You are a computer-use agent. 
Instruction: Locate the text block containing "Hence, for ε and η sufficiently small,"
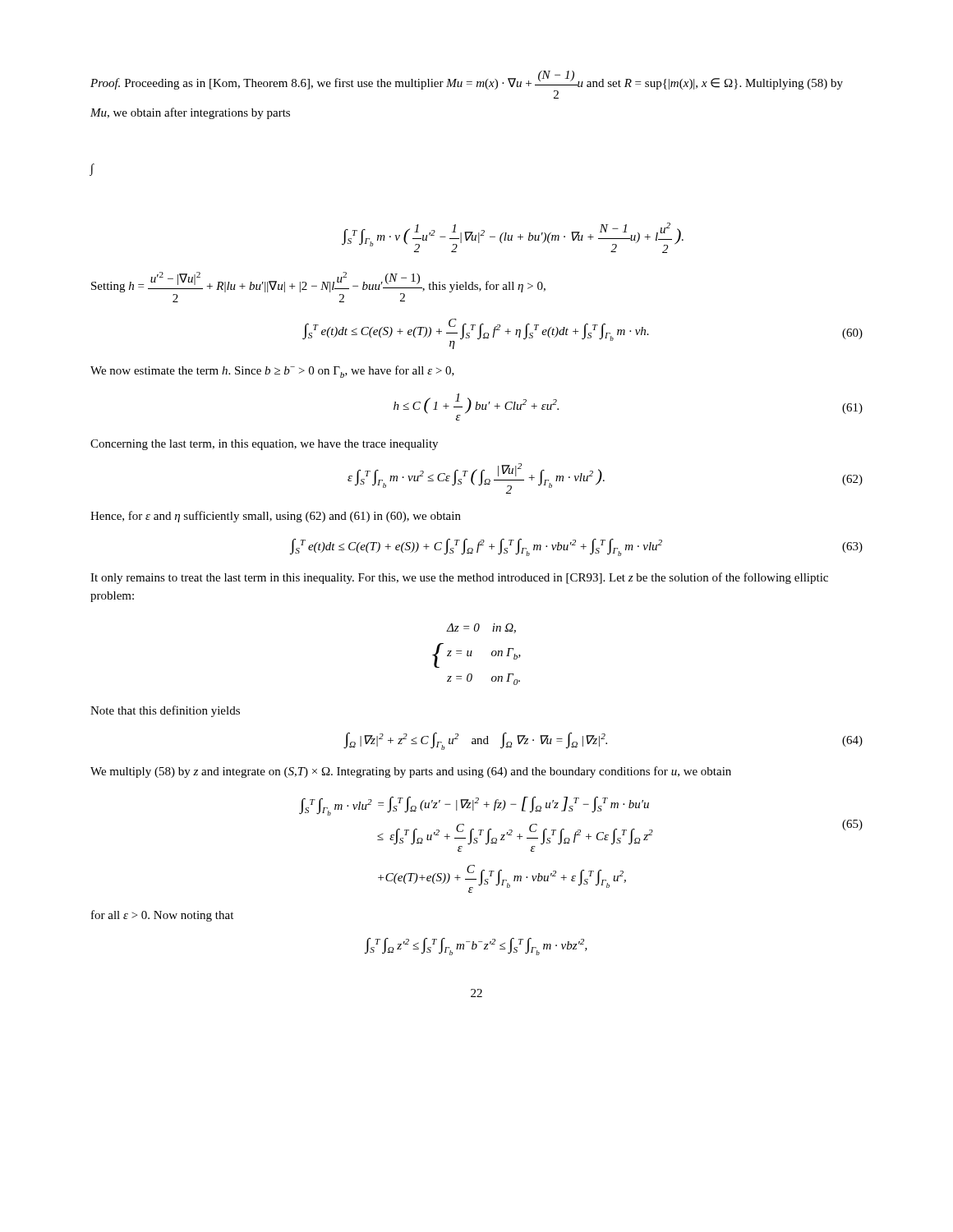276,516
